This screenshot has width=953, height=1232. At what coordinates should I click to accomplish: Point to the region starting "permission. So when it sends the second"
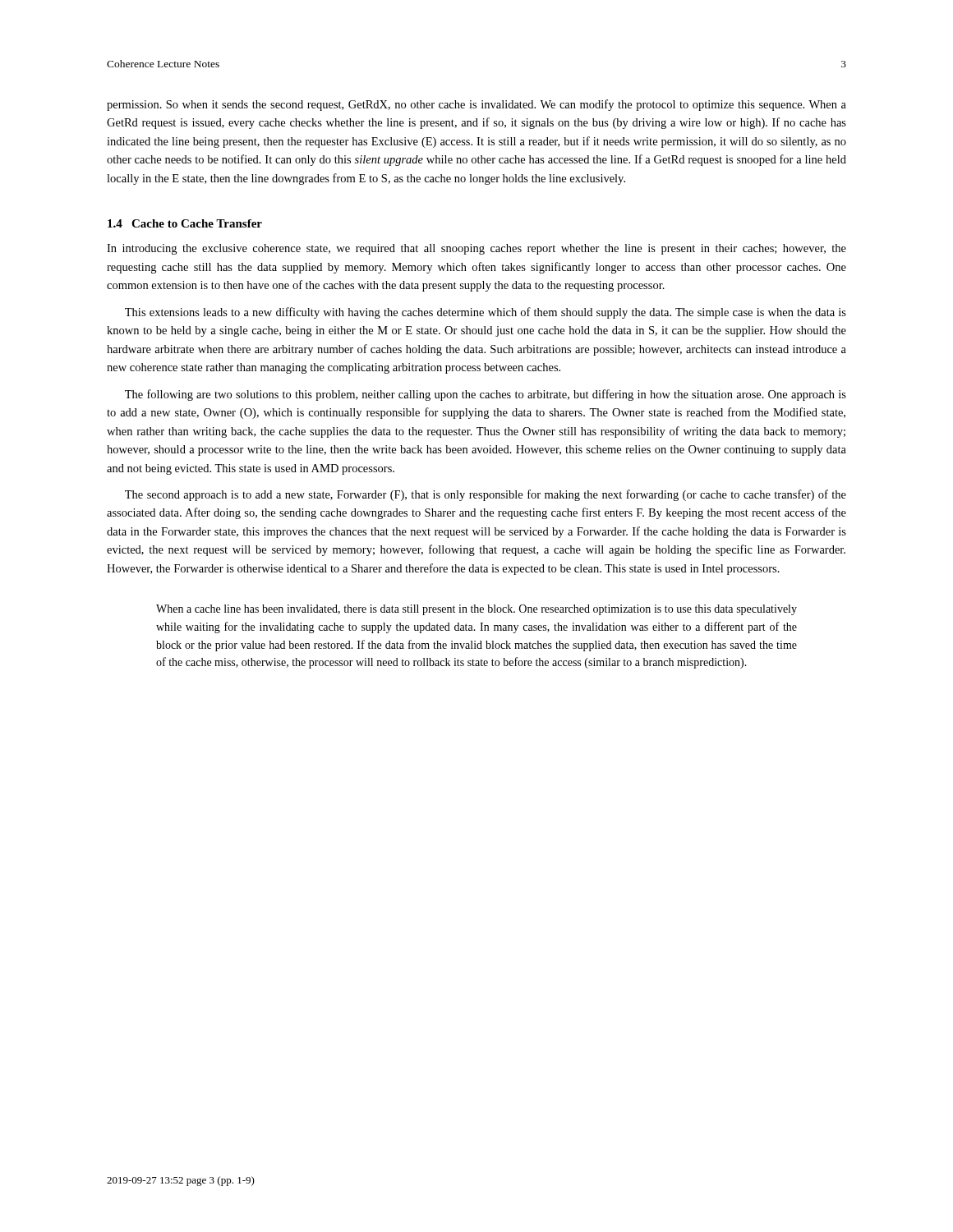476,141
